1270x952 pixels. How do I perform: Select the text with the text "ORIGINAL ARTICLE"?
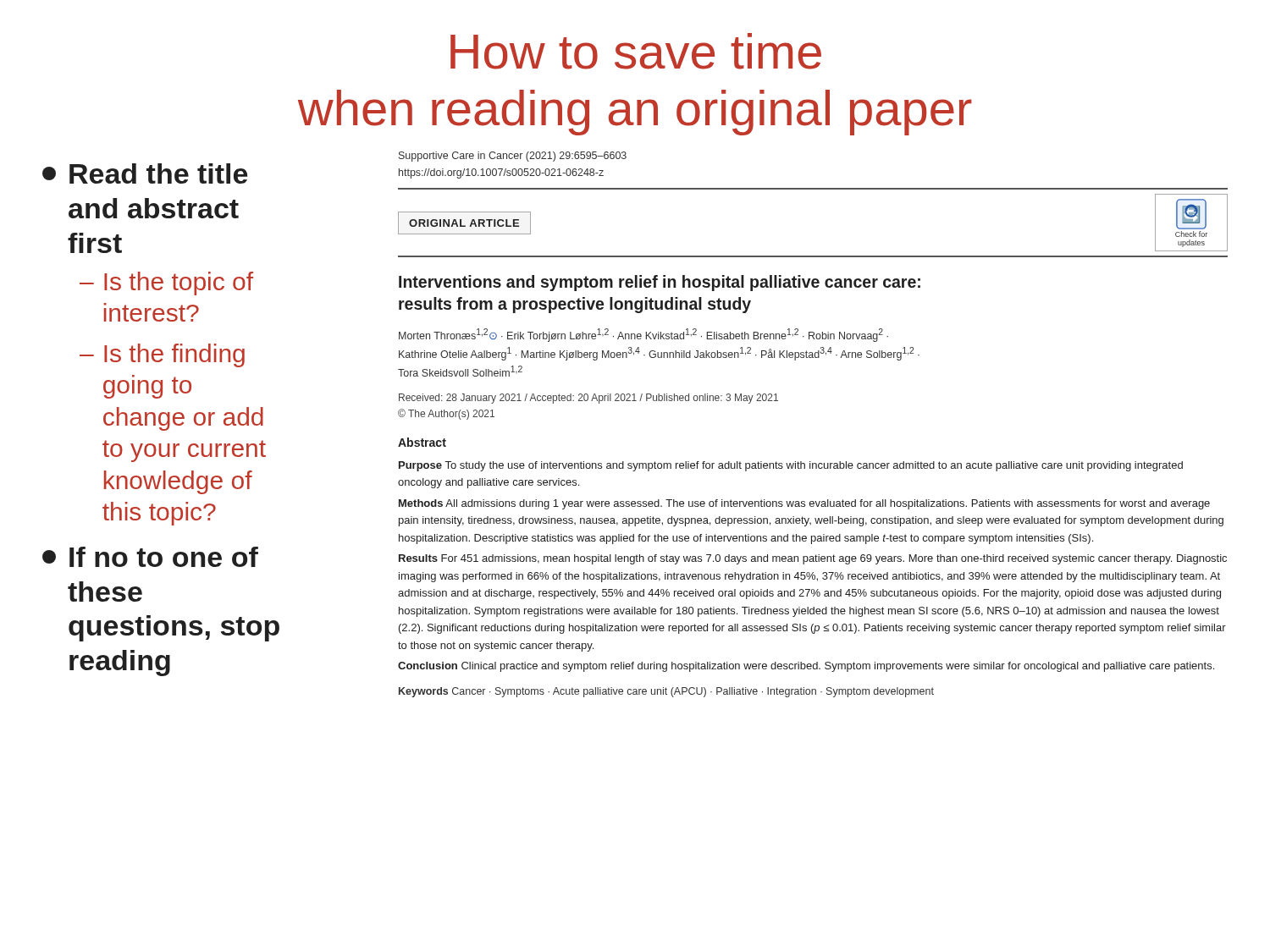(464, 223)
